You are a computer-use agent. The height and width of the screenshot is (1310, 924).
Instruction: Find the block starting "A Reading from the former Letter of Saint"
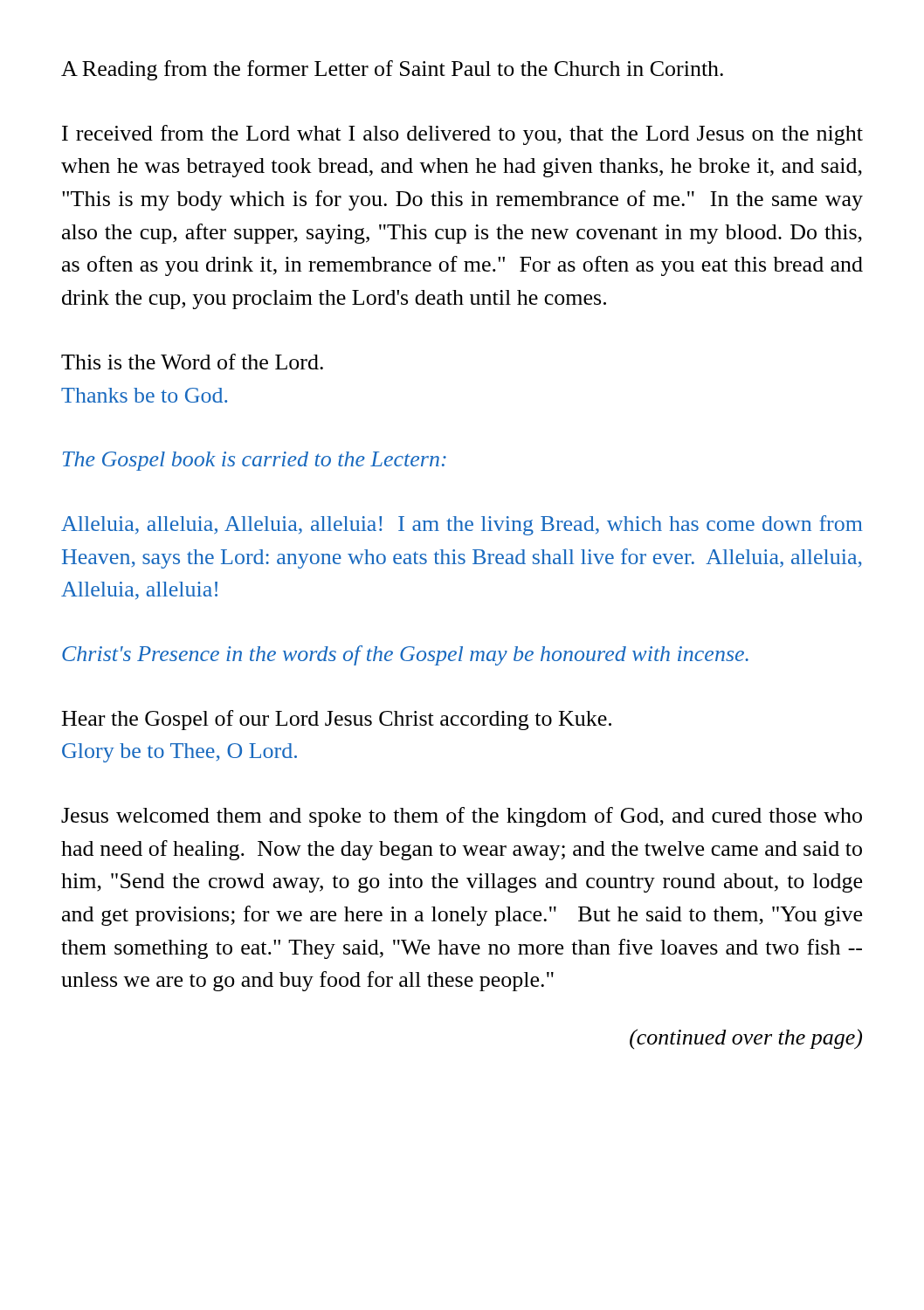pos(393,69)
